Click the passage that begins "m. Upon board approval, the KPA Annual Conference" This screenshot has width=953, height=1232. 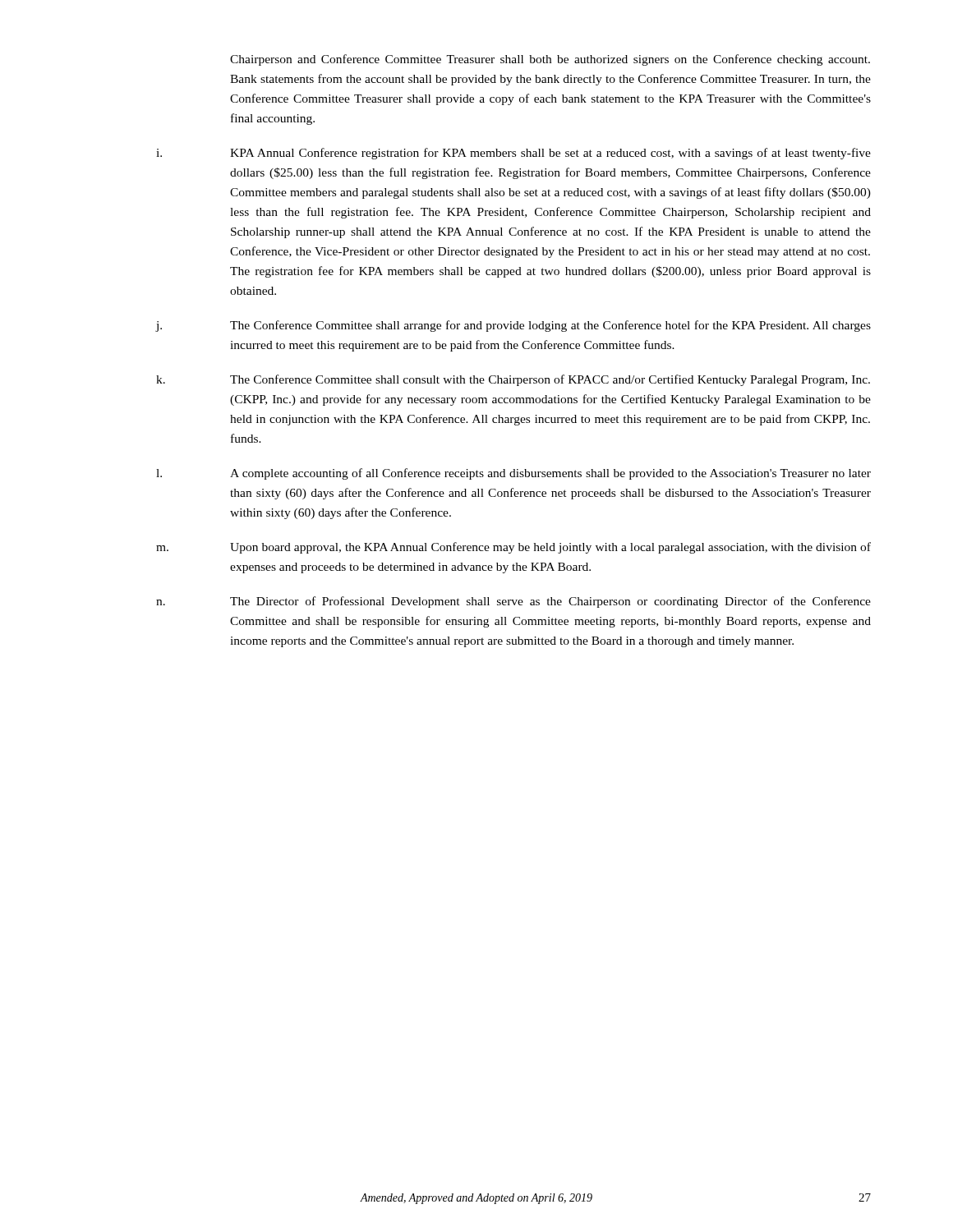(513, 557)
